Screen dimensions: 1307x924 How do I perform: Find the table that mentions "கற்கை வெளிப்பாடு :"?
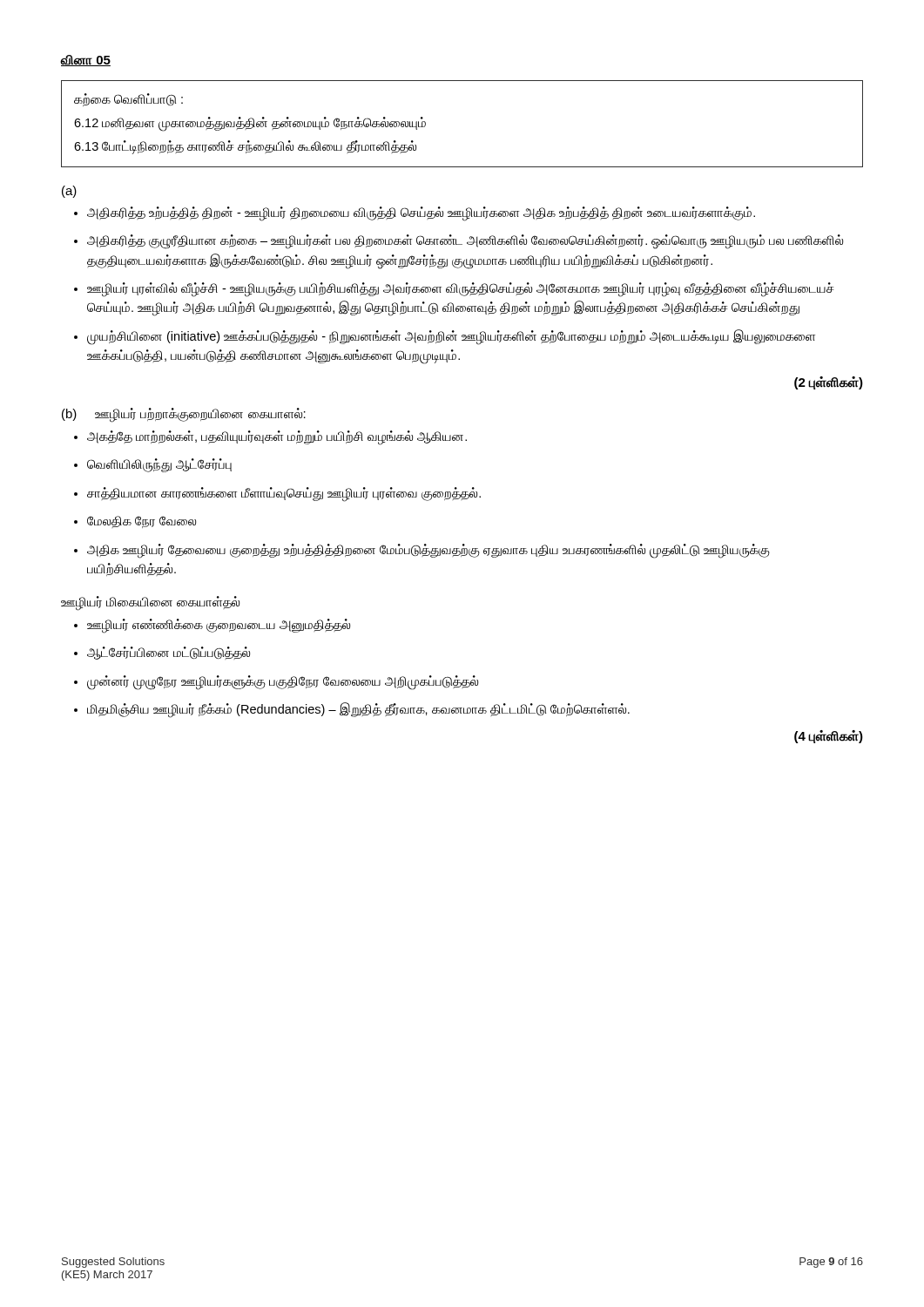pyautogui.click(x=462, y=124)
